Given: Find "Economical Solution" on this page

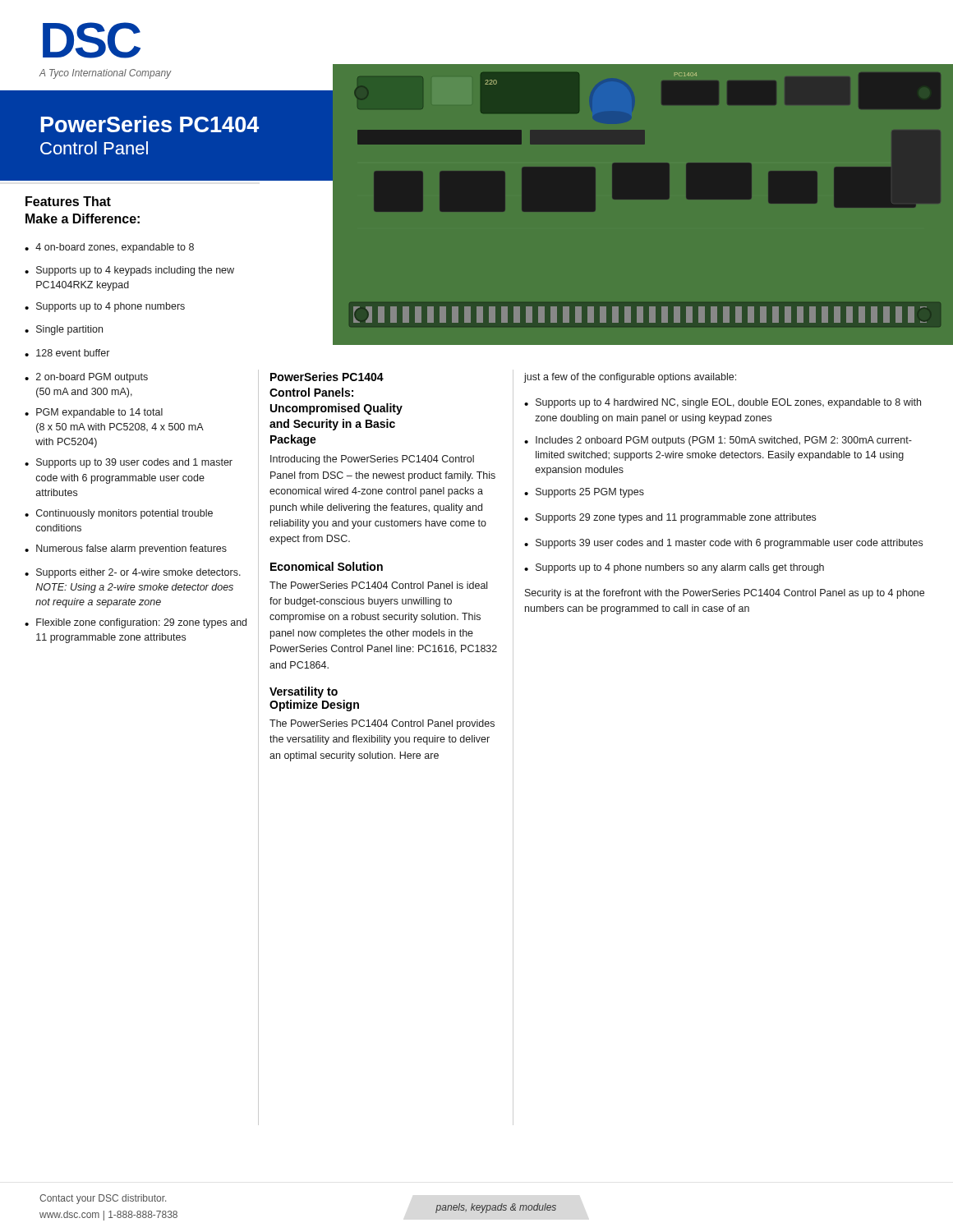Looking at the screenshot, I should coord(326,566).
